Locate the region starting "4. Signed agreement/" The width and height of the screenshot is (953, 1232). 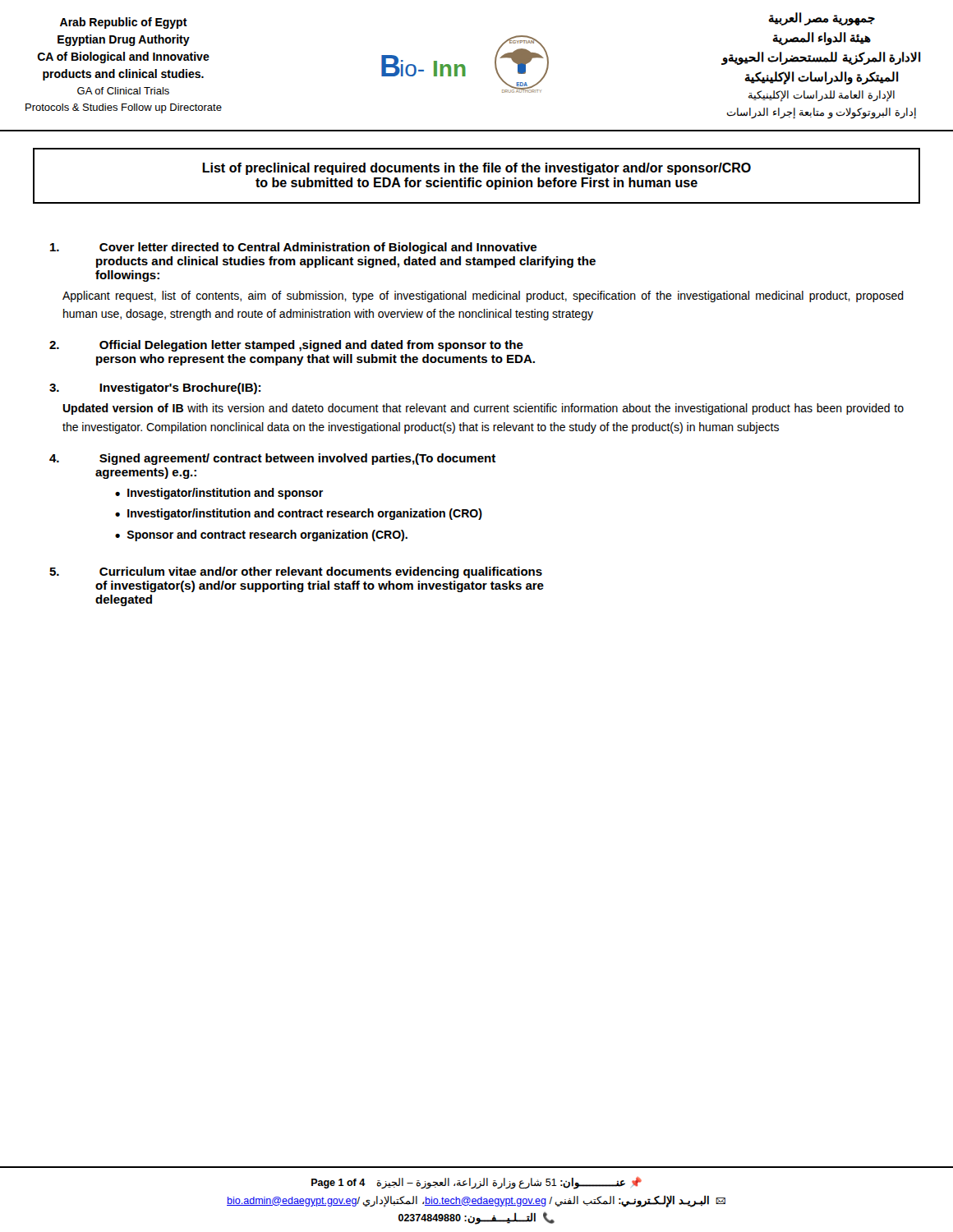point(272,465)
